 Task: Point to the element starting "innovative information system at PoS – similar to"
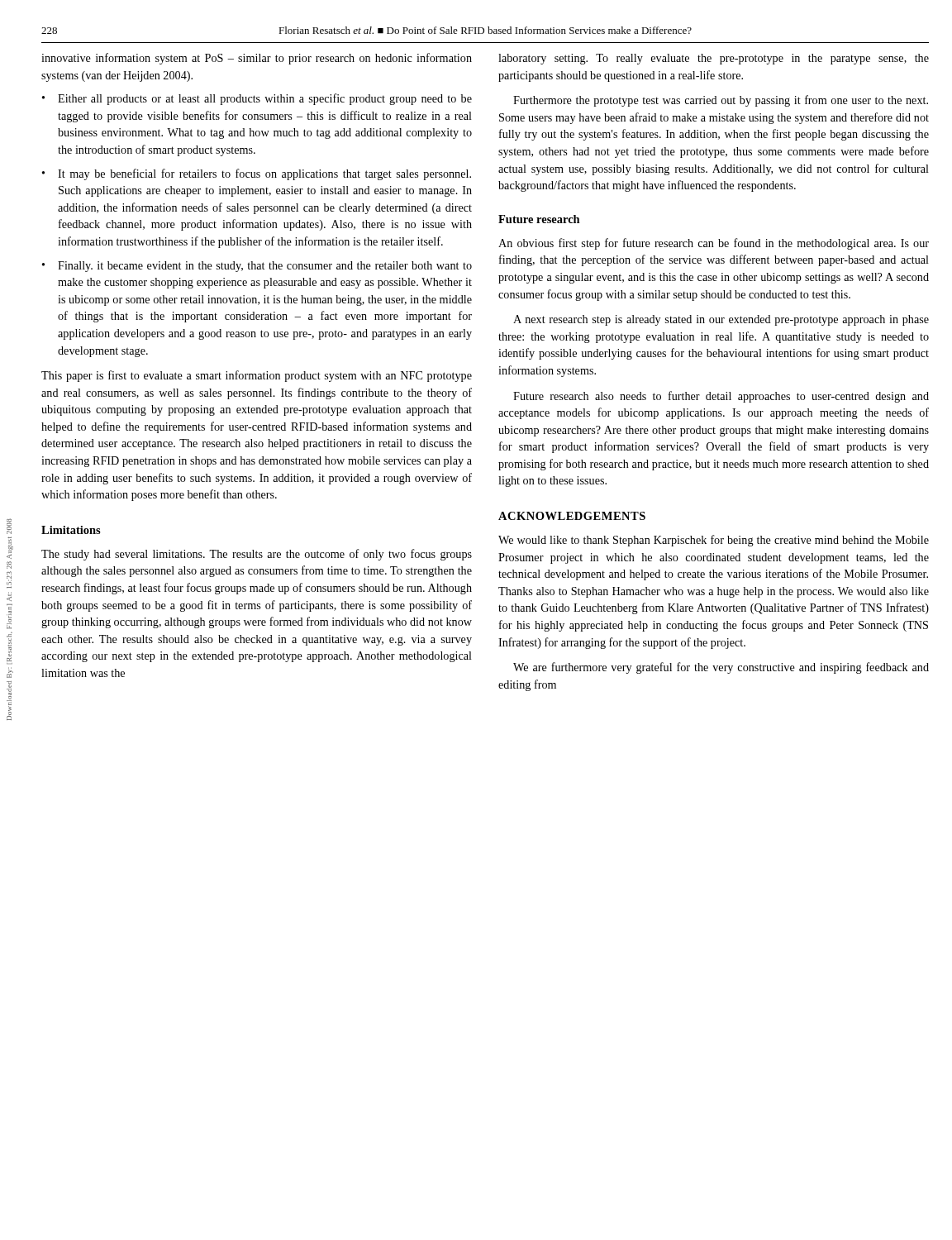(257, 66)
